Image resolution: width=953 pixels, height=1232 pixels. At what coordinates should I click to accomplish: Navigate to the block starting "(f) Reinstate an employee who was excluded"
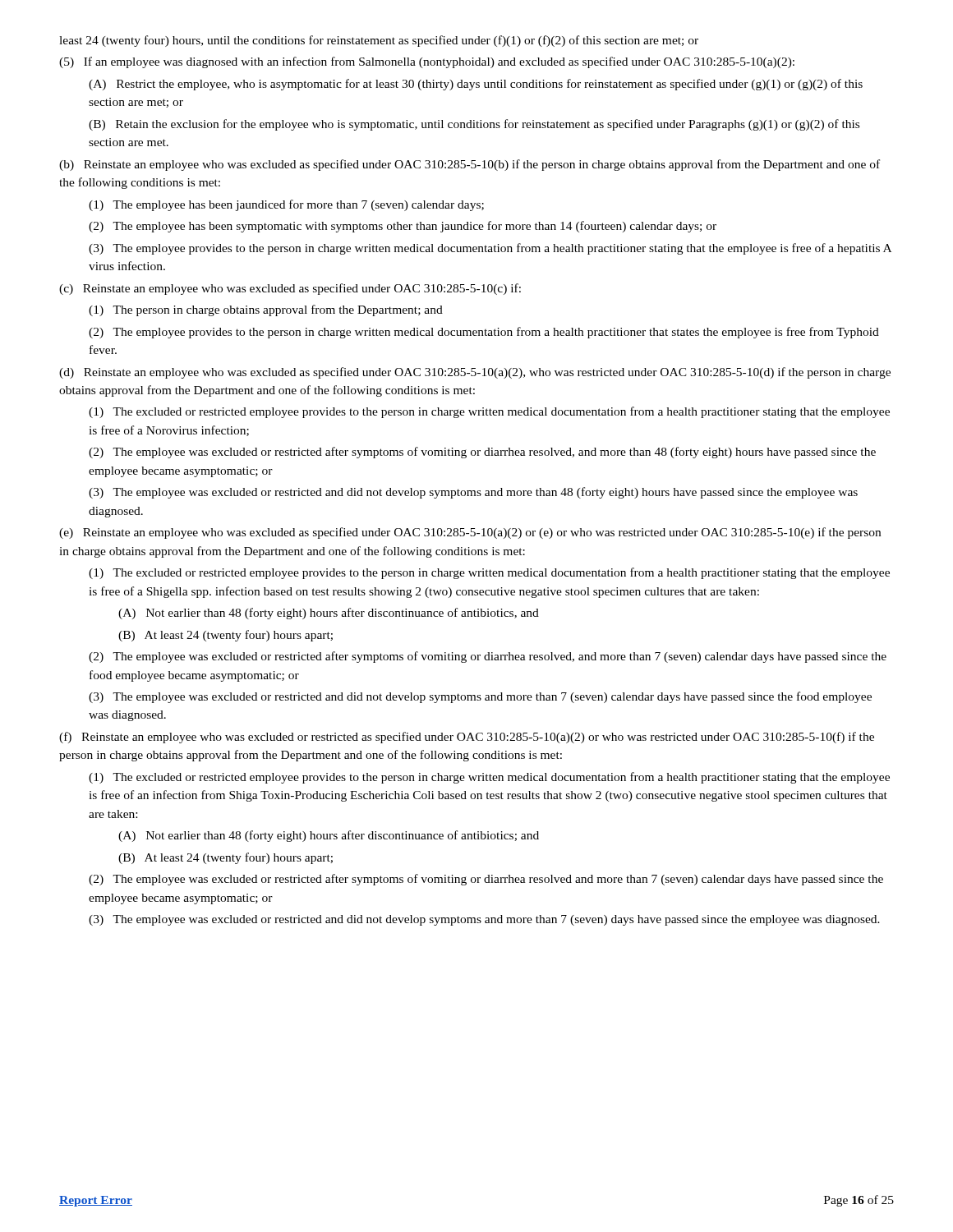(x=476, y=746)
